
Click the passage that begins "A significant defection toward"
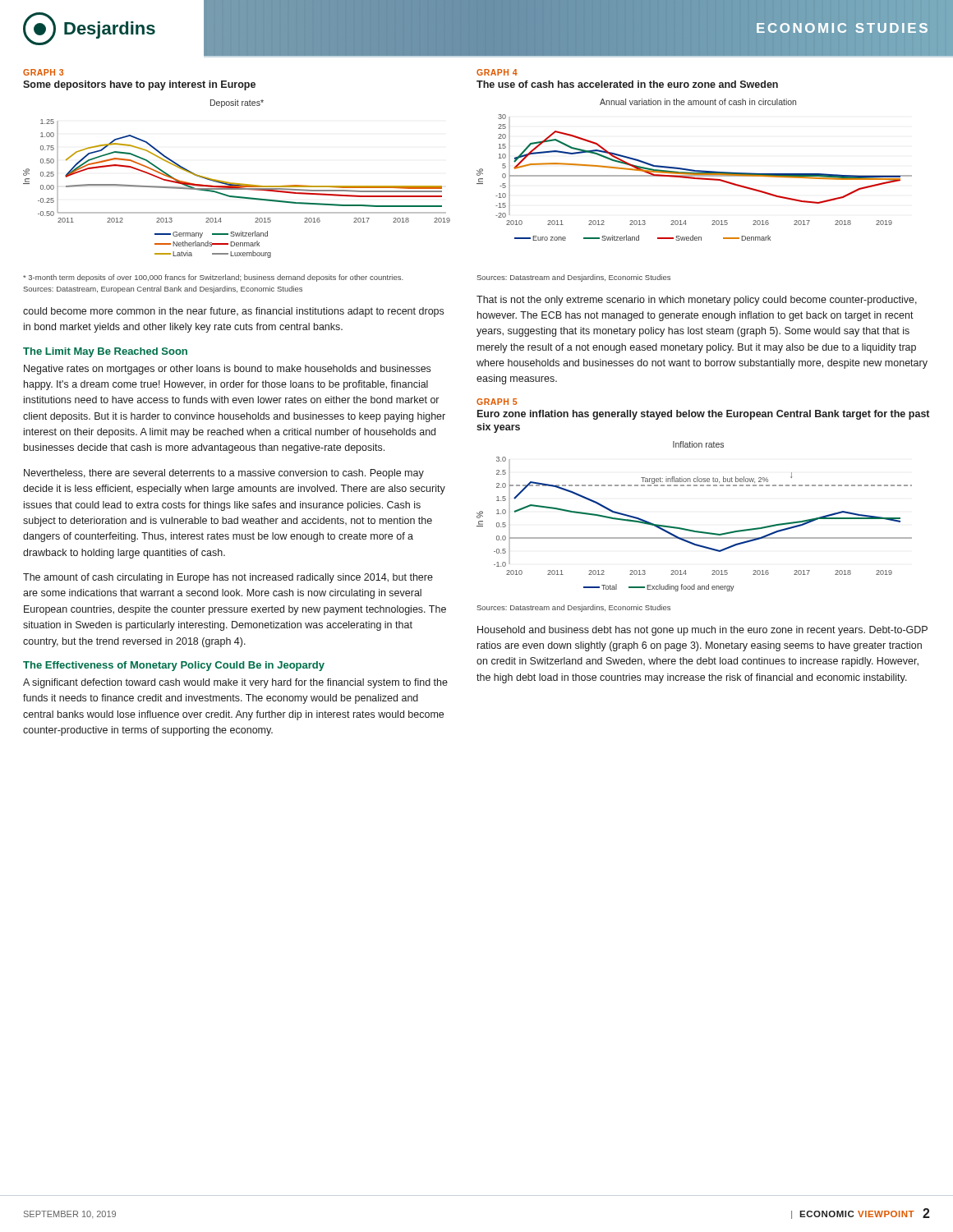click(x=235, y=706)
